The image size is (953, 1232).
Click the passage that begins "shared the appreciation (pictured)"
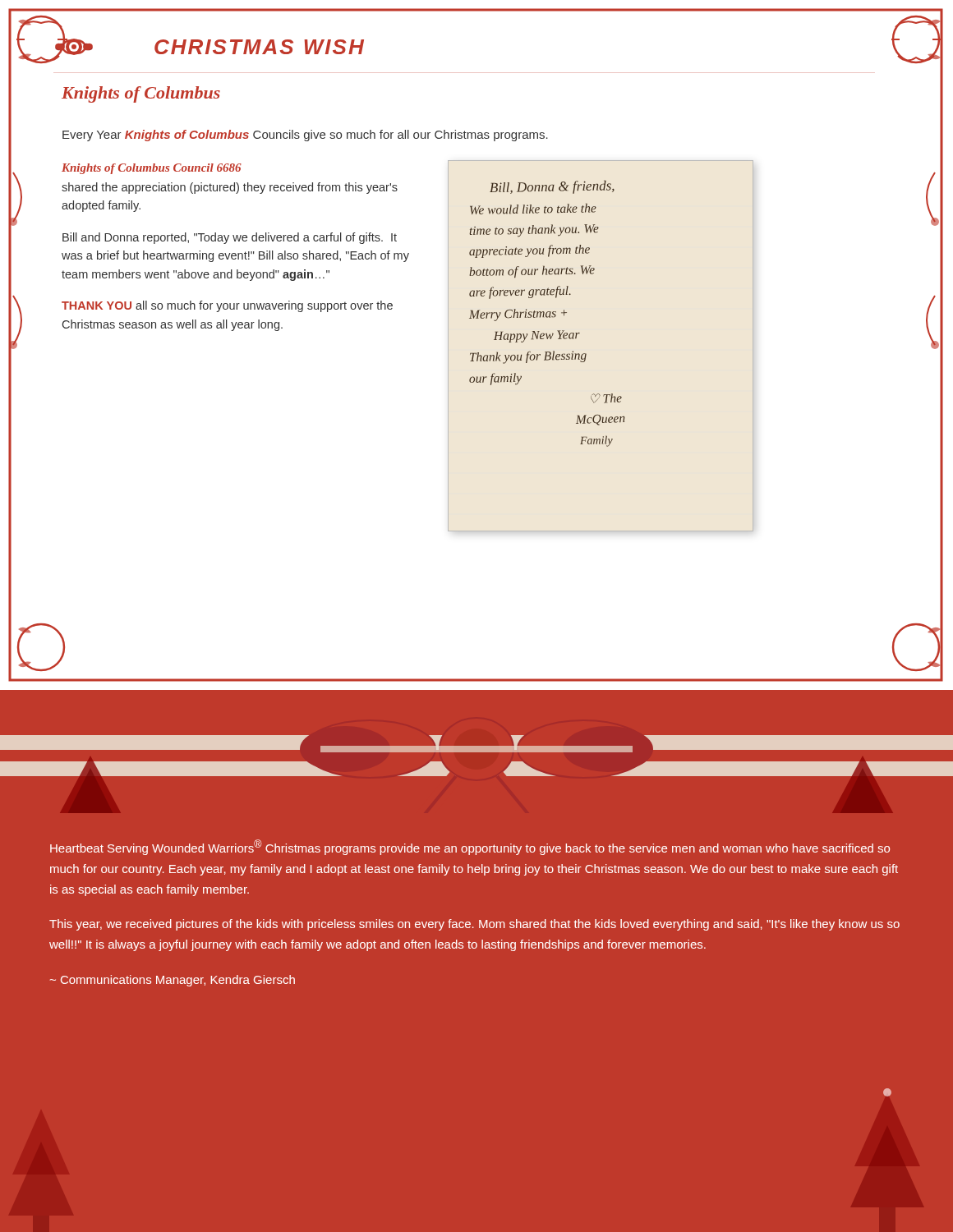point(238,197)
